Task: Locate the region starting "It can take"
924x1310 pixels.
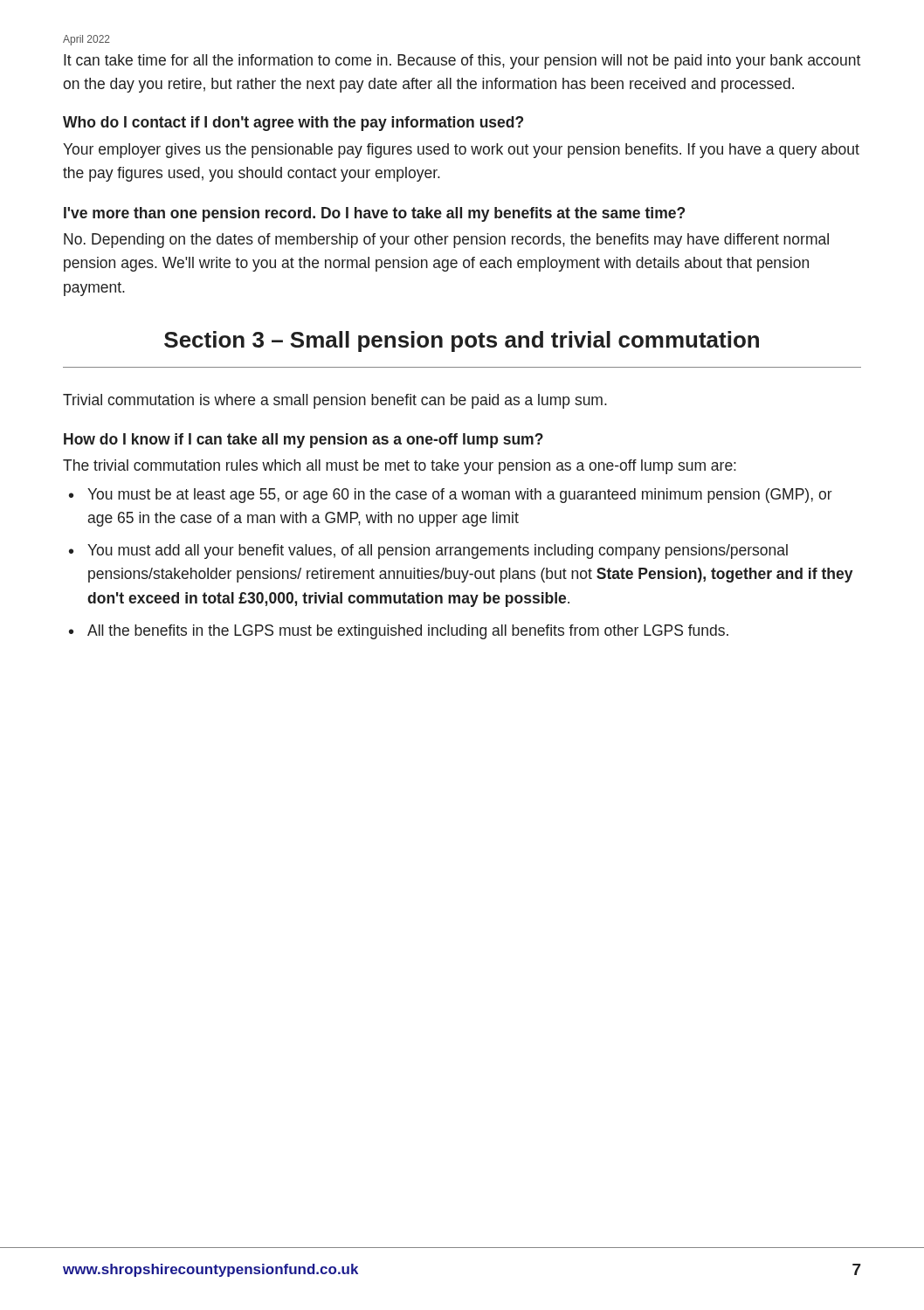Action: (462, 72)
